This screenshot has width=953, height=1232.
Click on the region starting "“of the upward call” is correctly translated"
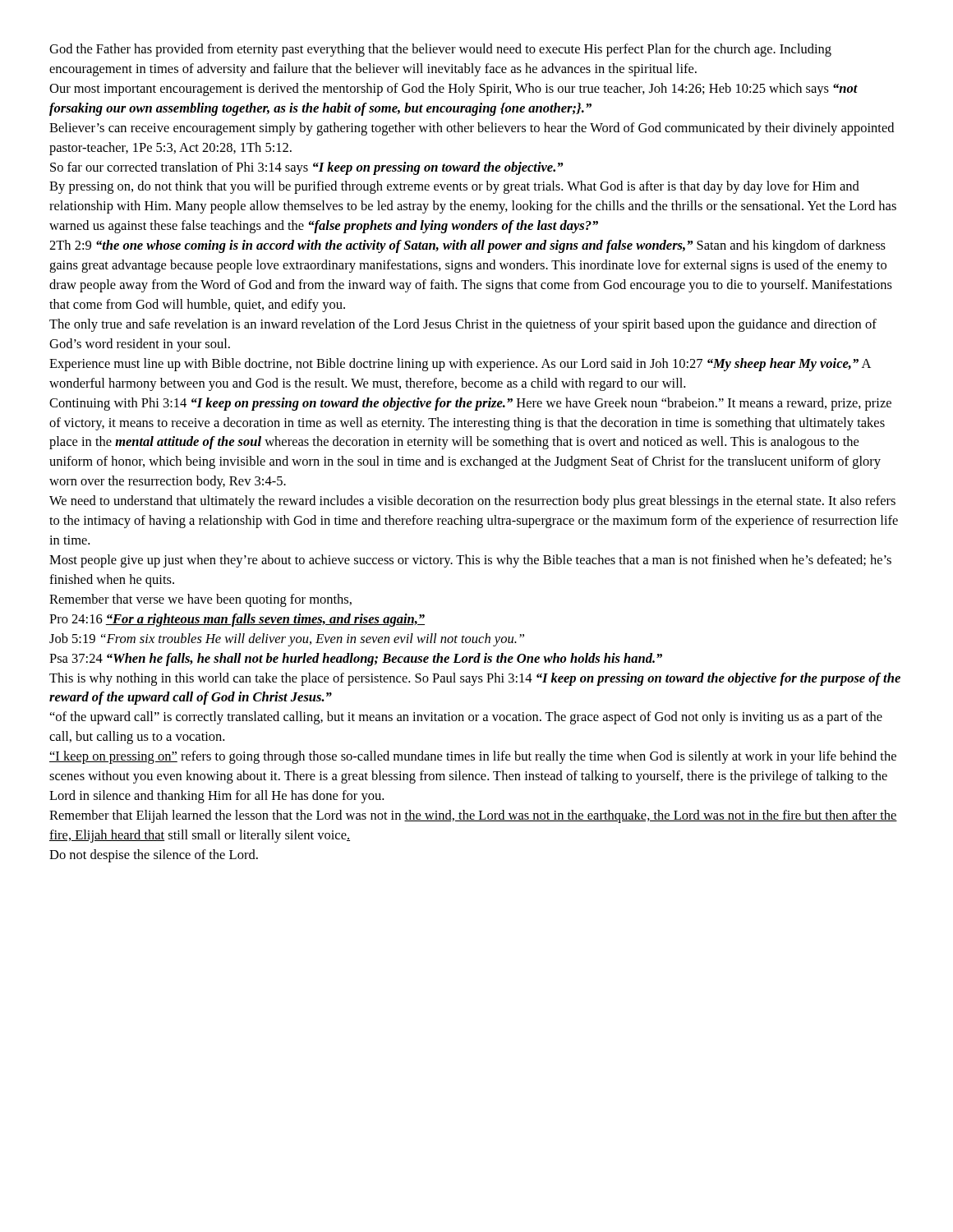pyautogui.click(x=466, y=727)
